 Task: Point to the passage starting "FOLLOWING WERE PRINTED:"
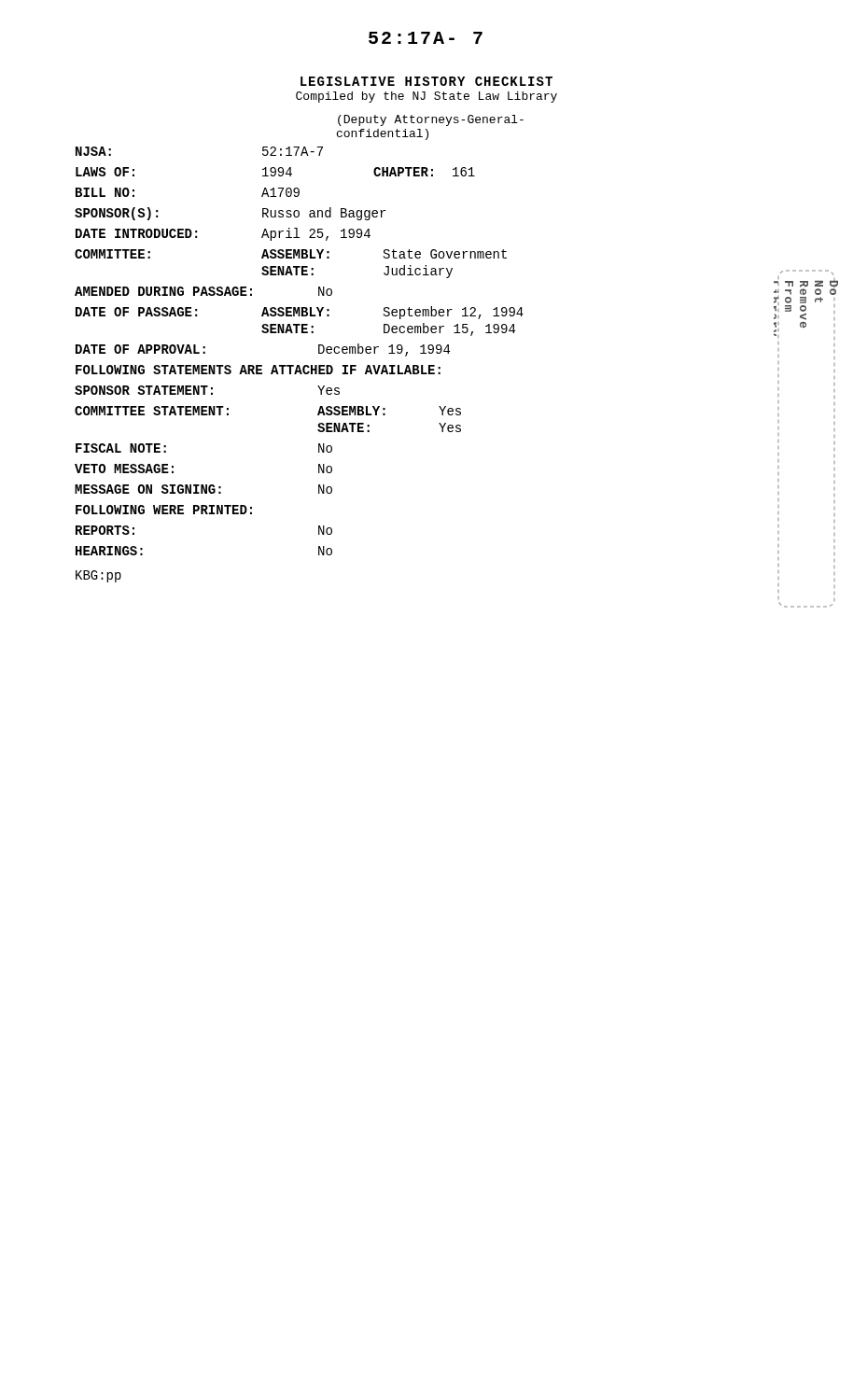pos(165,511)
